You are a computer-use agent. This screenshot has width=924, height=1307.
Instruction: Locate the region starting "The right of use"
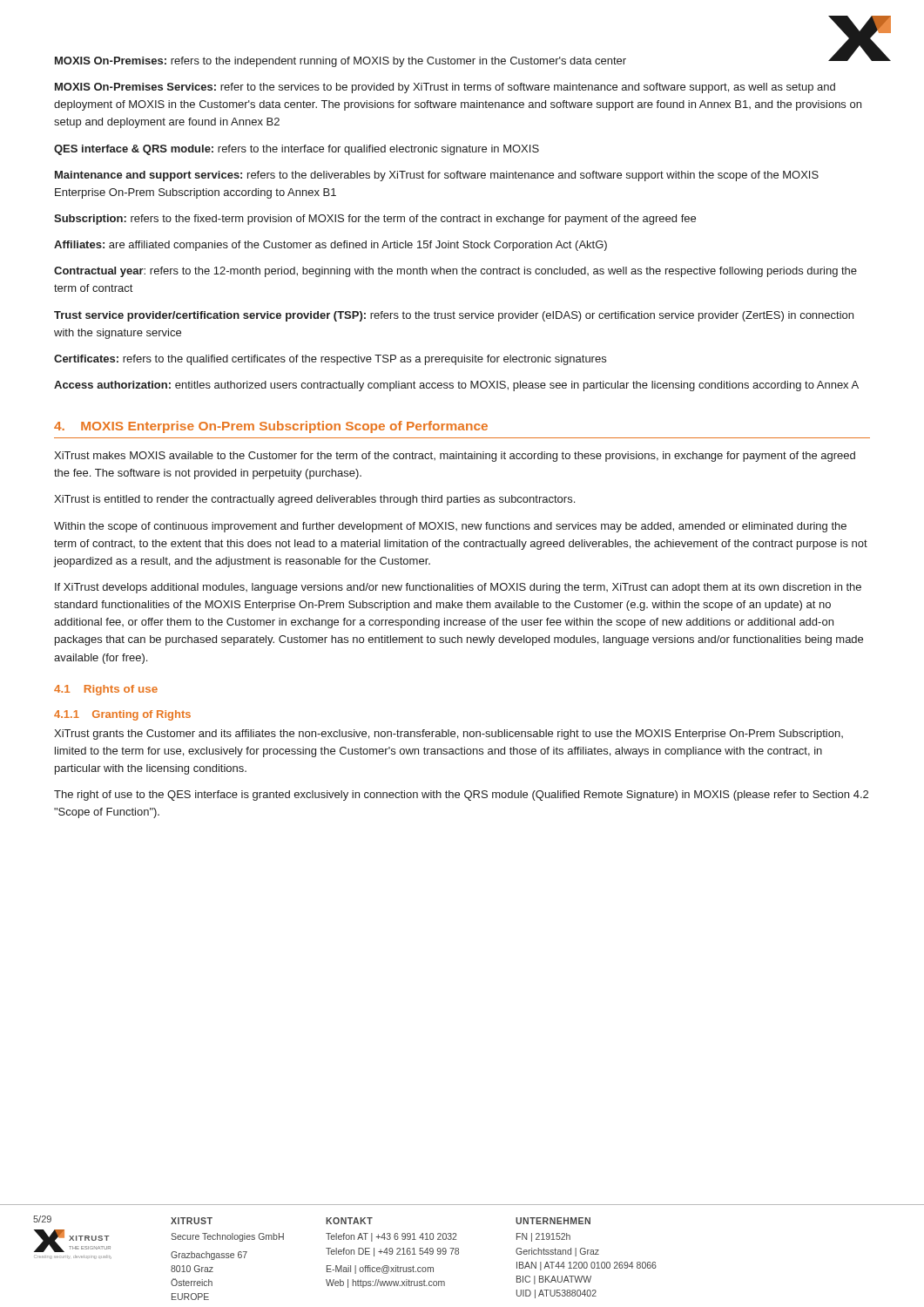[461, 803]
